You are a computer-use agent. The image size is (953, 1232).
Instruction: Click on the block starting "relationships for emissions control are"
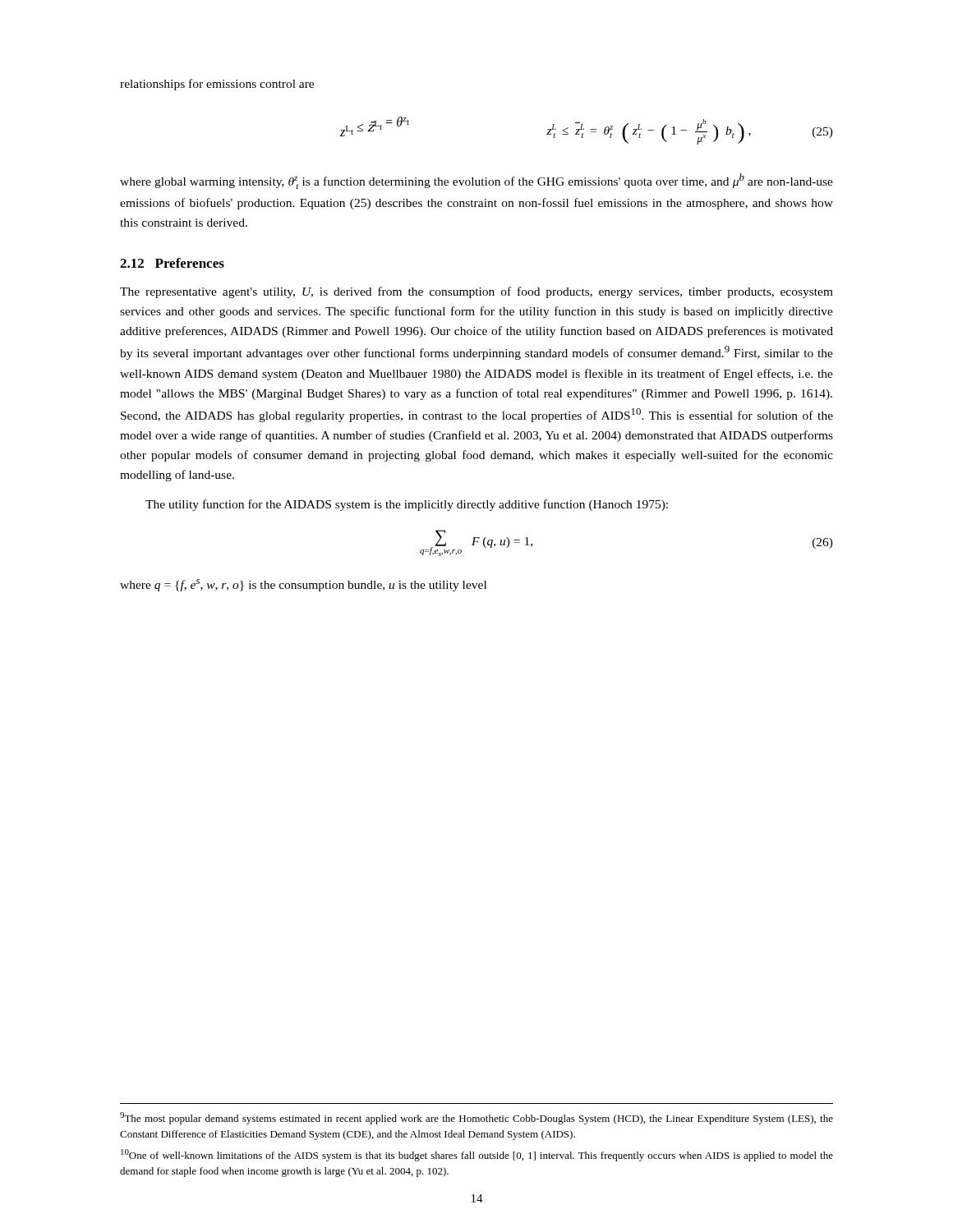[217, 83]
